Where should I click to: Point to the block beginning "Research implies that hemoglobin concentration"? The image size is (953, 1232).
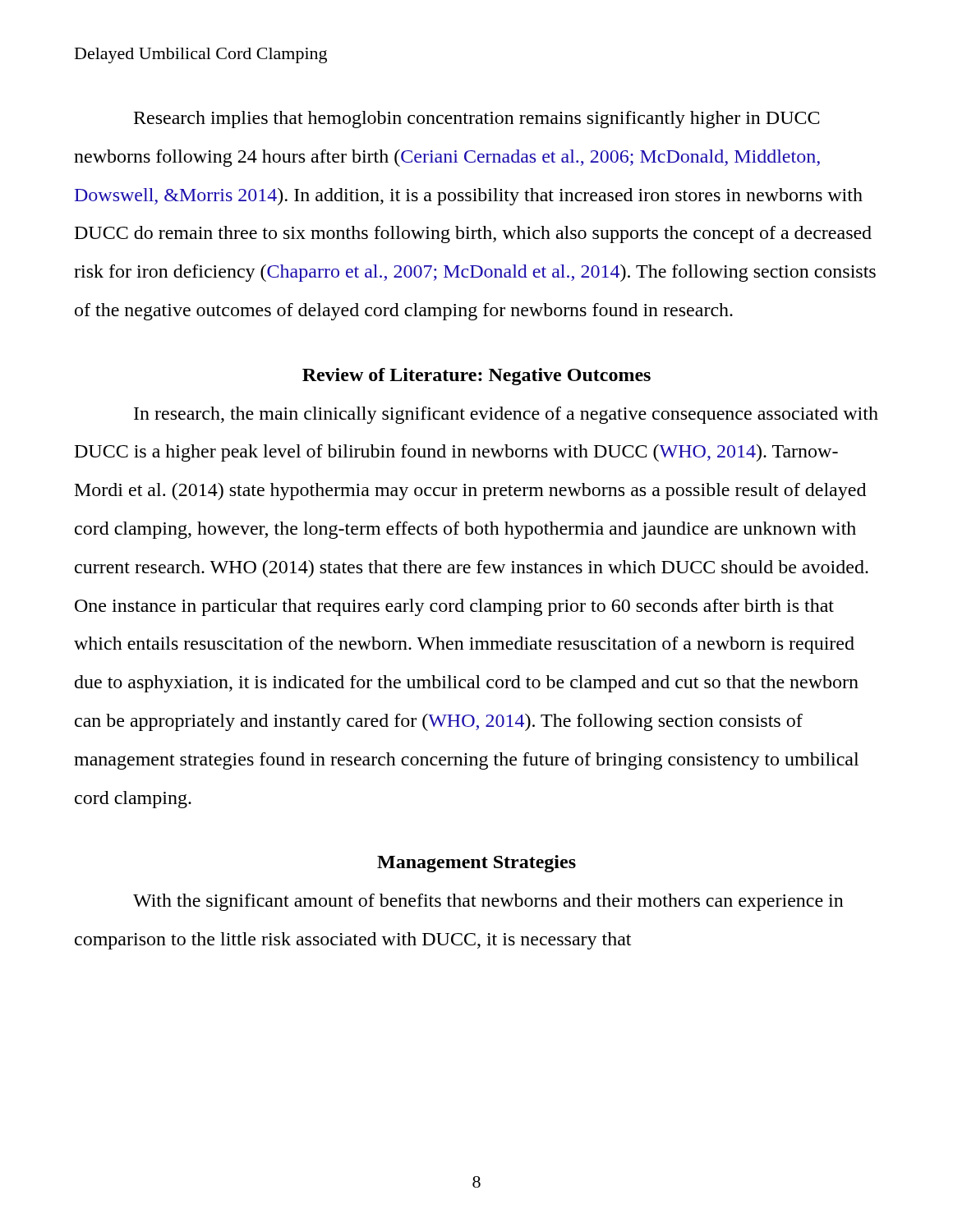pos(476,528)
